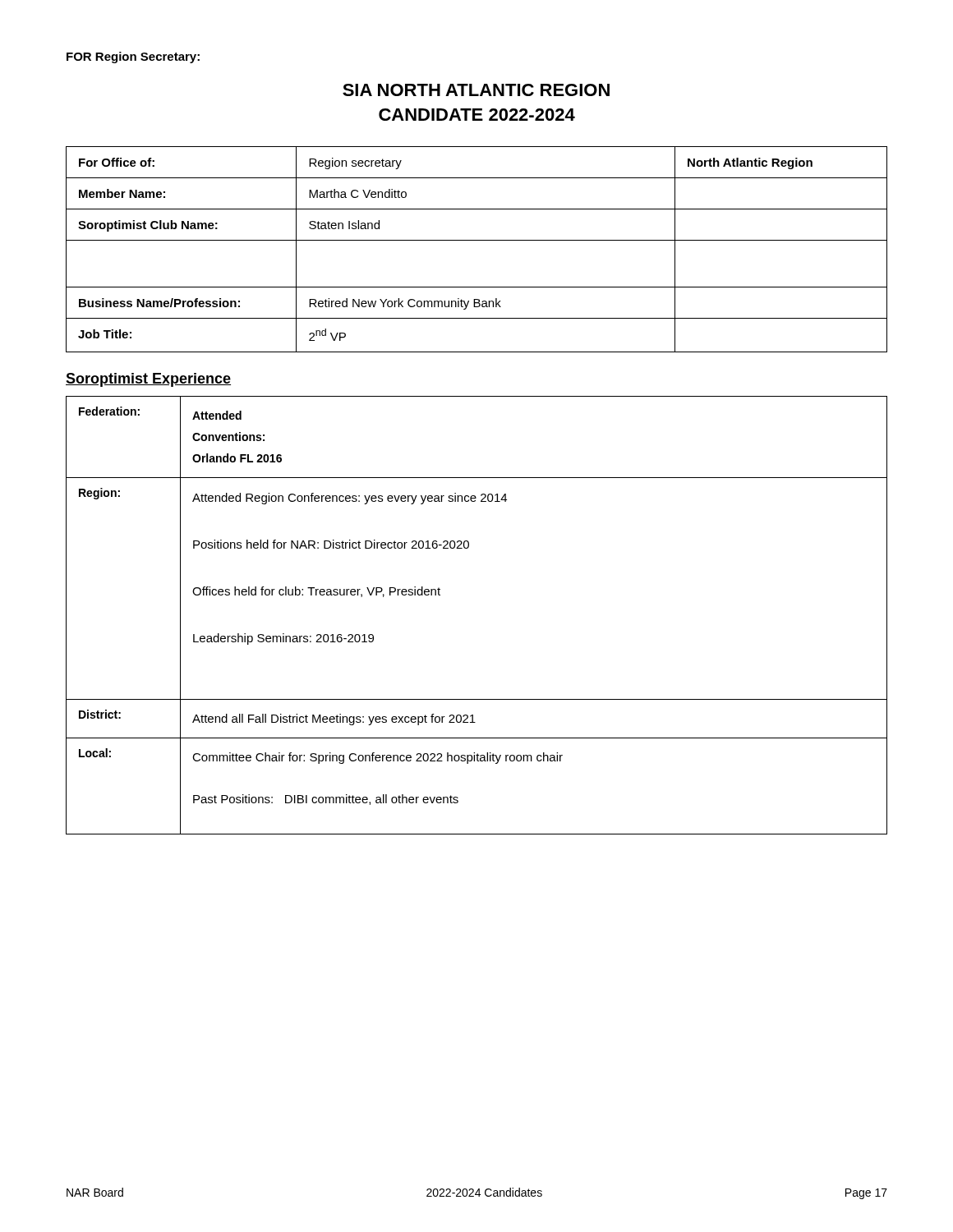This screenshot has height=1232, width=953.
Task: Locate the text "FOR Region Secretary:"
Action: click(133, 56)
